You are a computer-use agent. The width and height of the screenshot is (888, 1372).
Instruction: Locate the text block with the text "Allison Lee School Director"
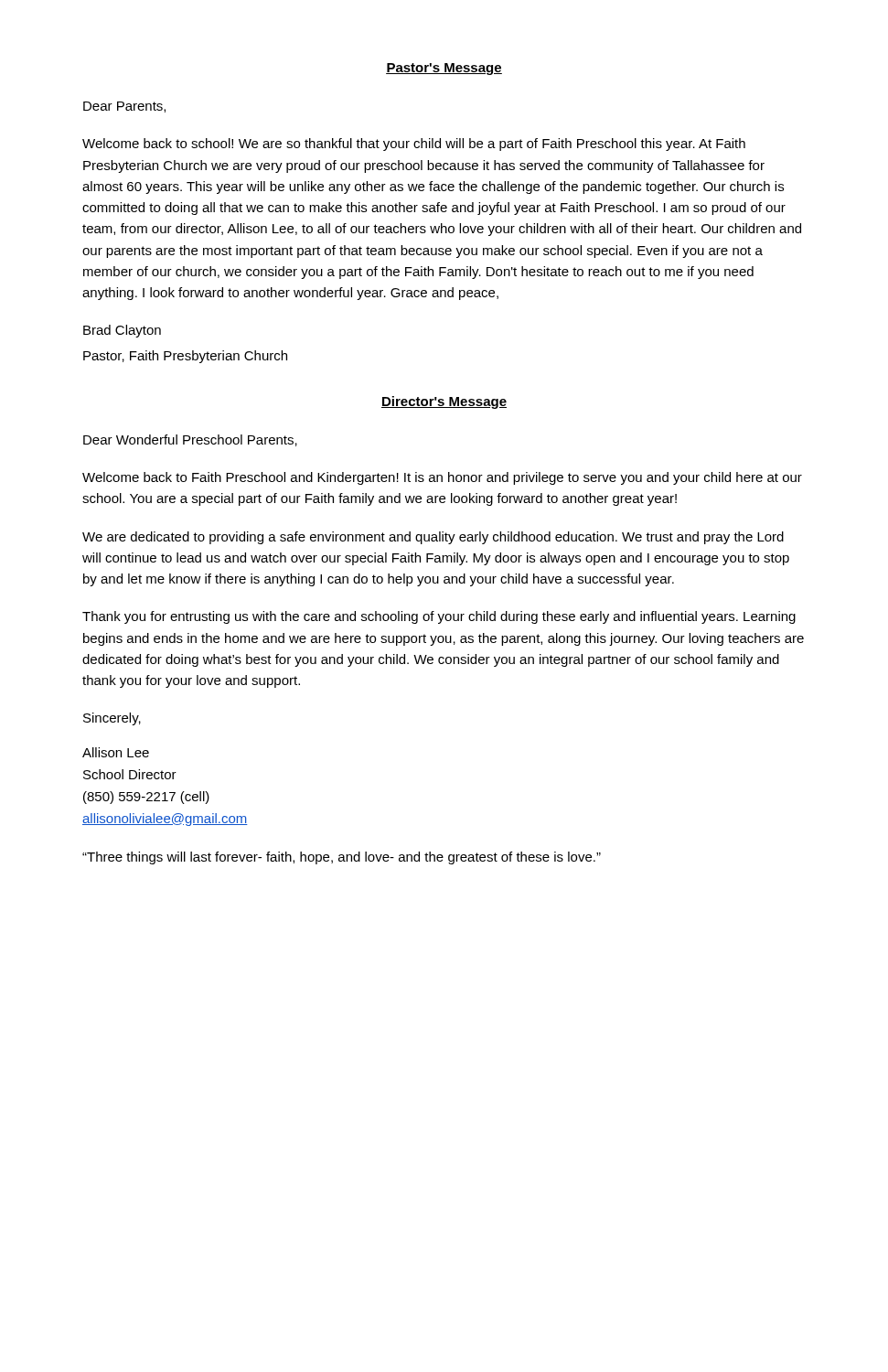[x=165, y=785]
